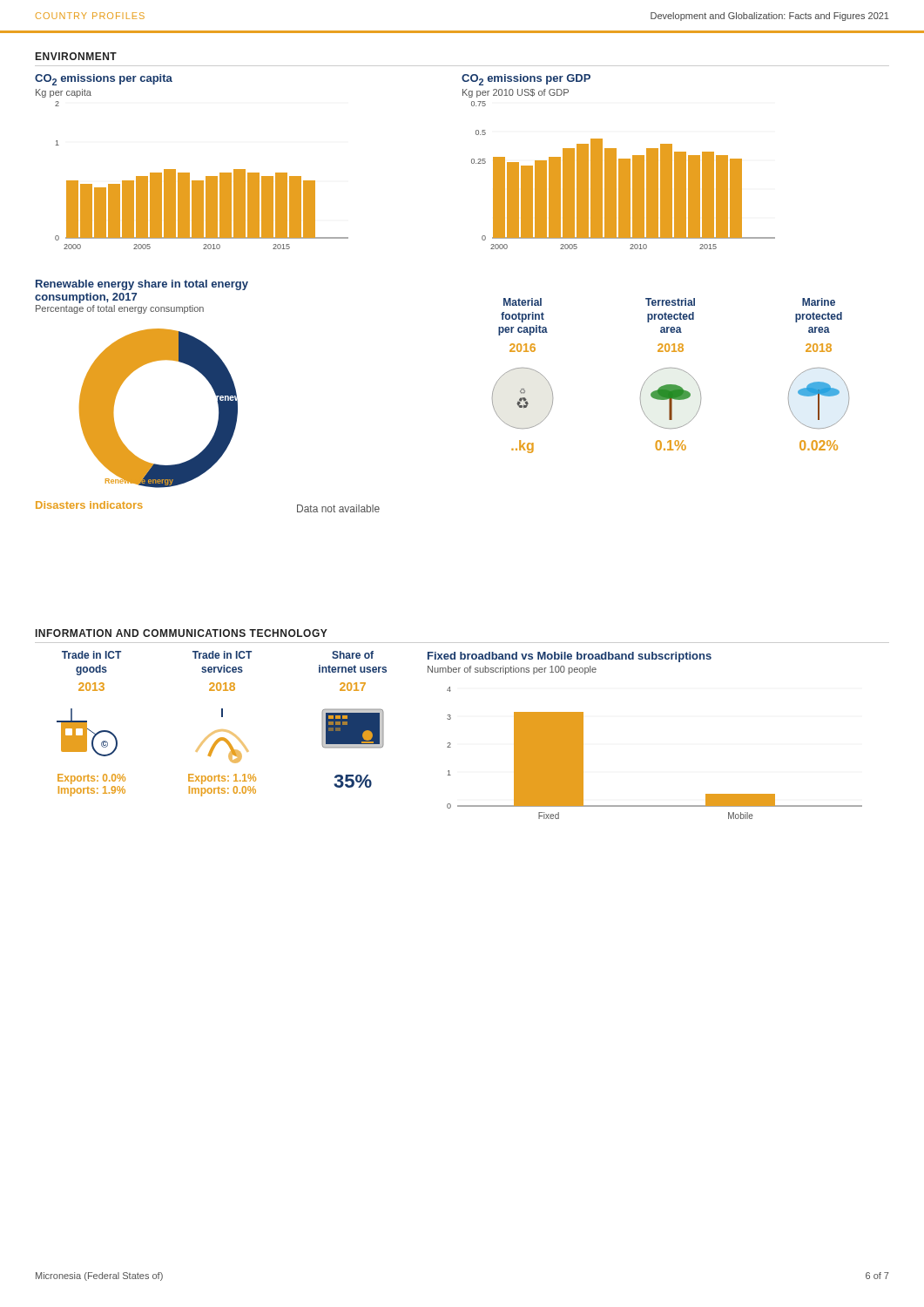This screenshot has height=1307, width=924.
Task: Click on the block starting "INFORMATION AND COMMUNICATIONS TECHNOLOGY"
Action: pos(181,633)
